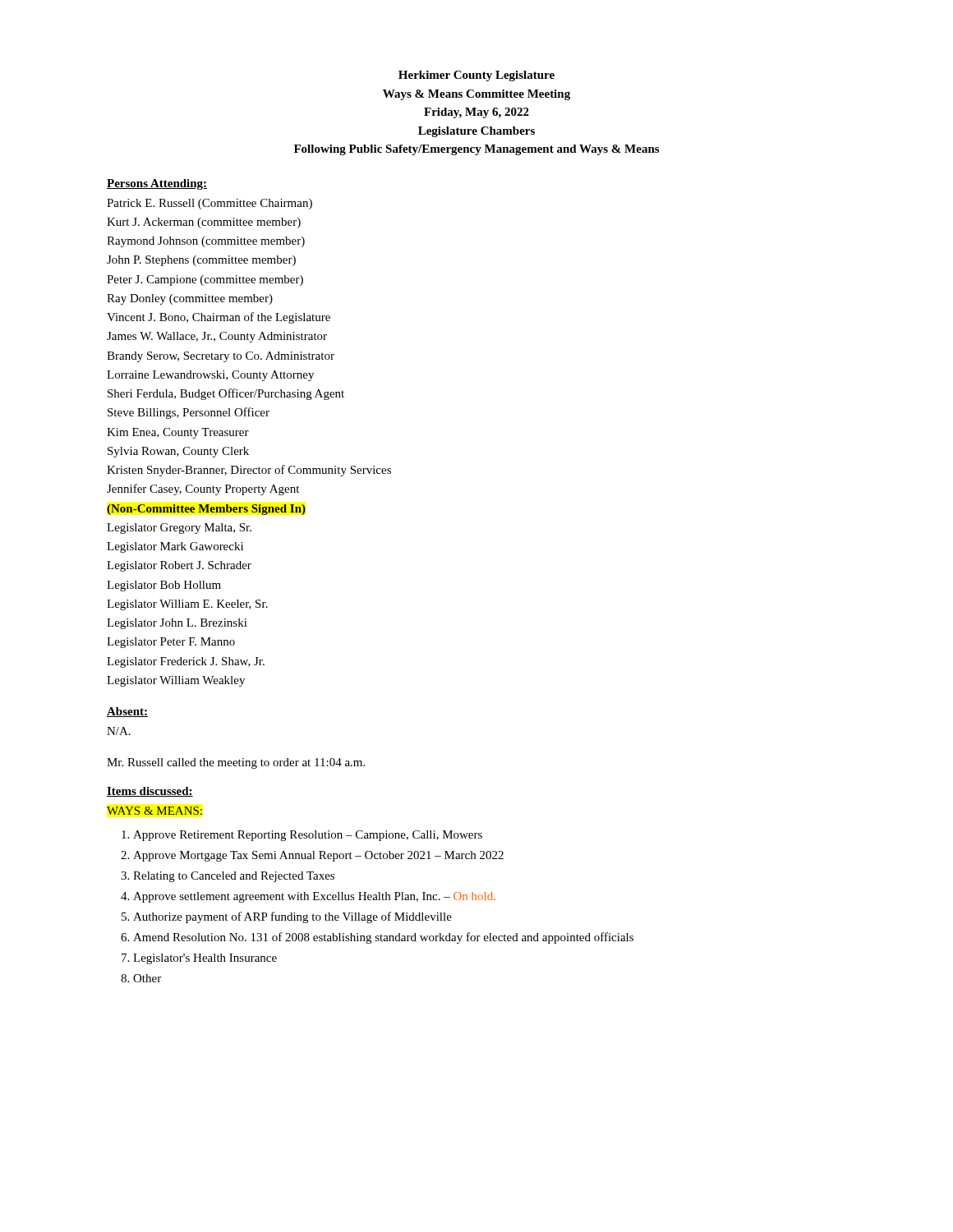Image resolution: width=953 pixels, height=1232 pixels.
Task: Where does it say "Relating to Canceled and Rejected Taxes"?
Action: click(x=234, y=875)
